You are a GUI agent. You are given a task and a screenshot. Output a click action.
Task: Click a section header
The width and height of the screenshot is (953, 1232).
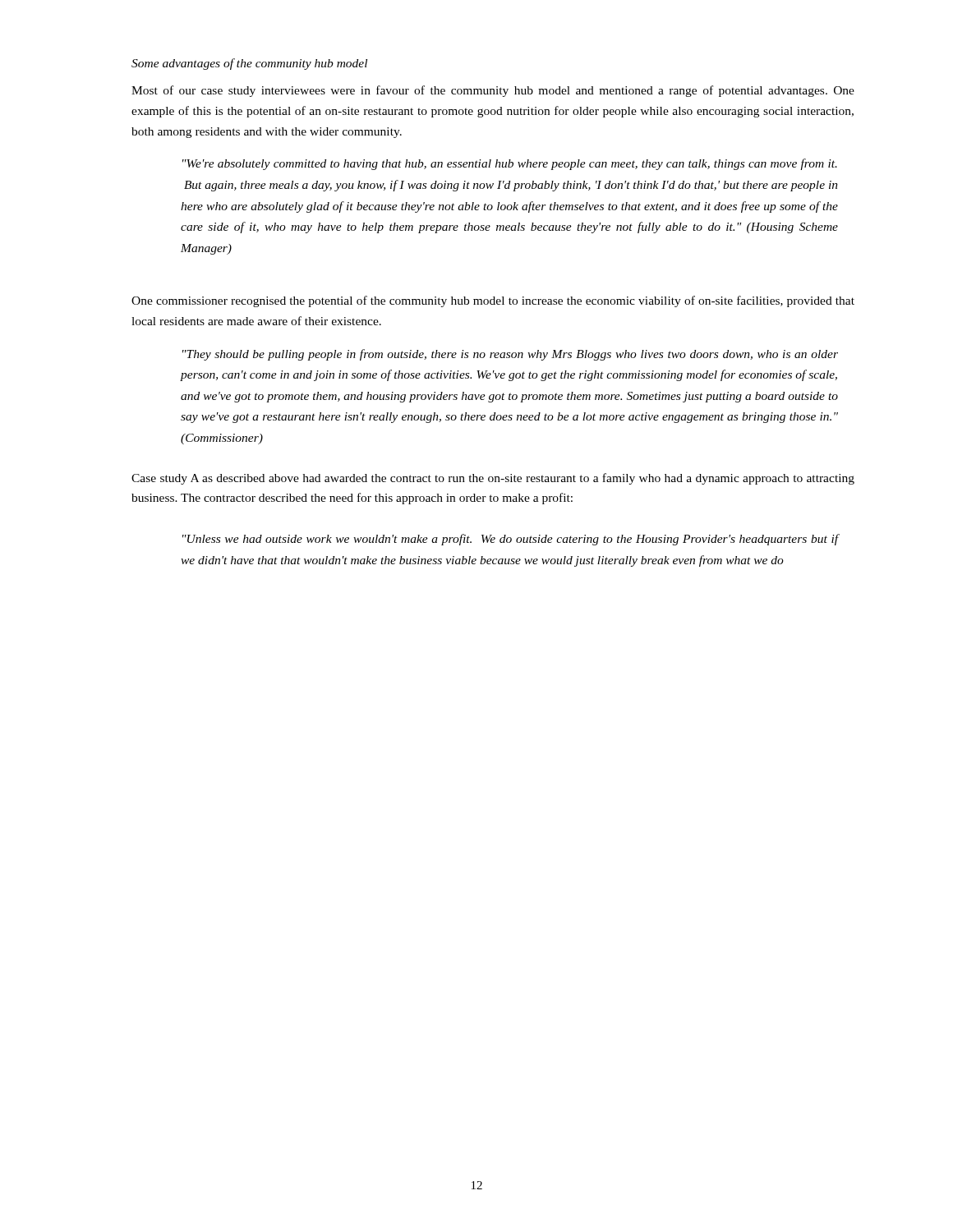click(x=250, y=63)
